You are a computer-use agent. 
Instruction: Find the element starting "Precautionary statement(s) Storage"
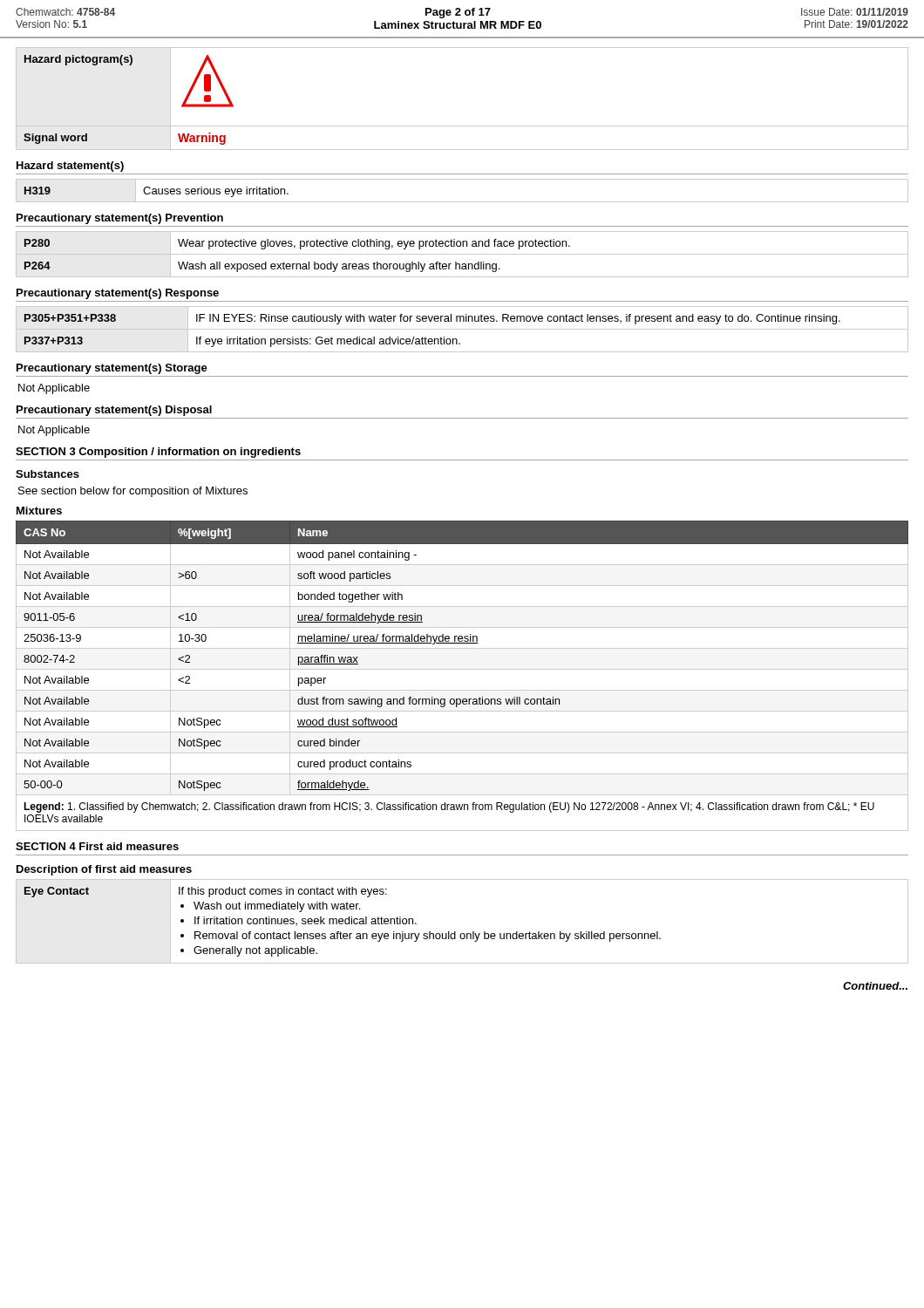pyautogui.click(x=111, y=368)
